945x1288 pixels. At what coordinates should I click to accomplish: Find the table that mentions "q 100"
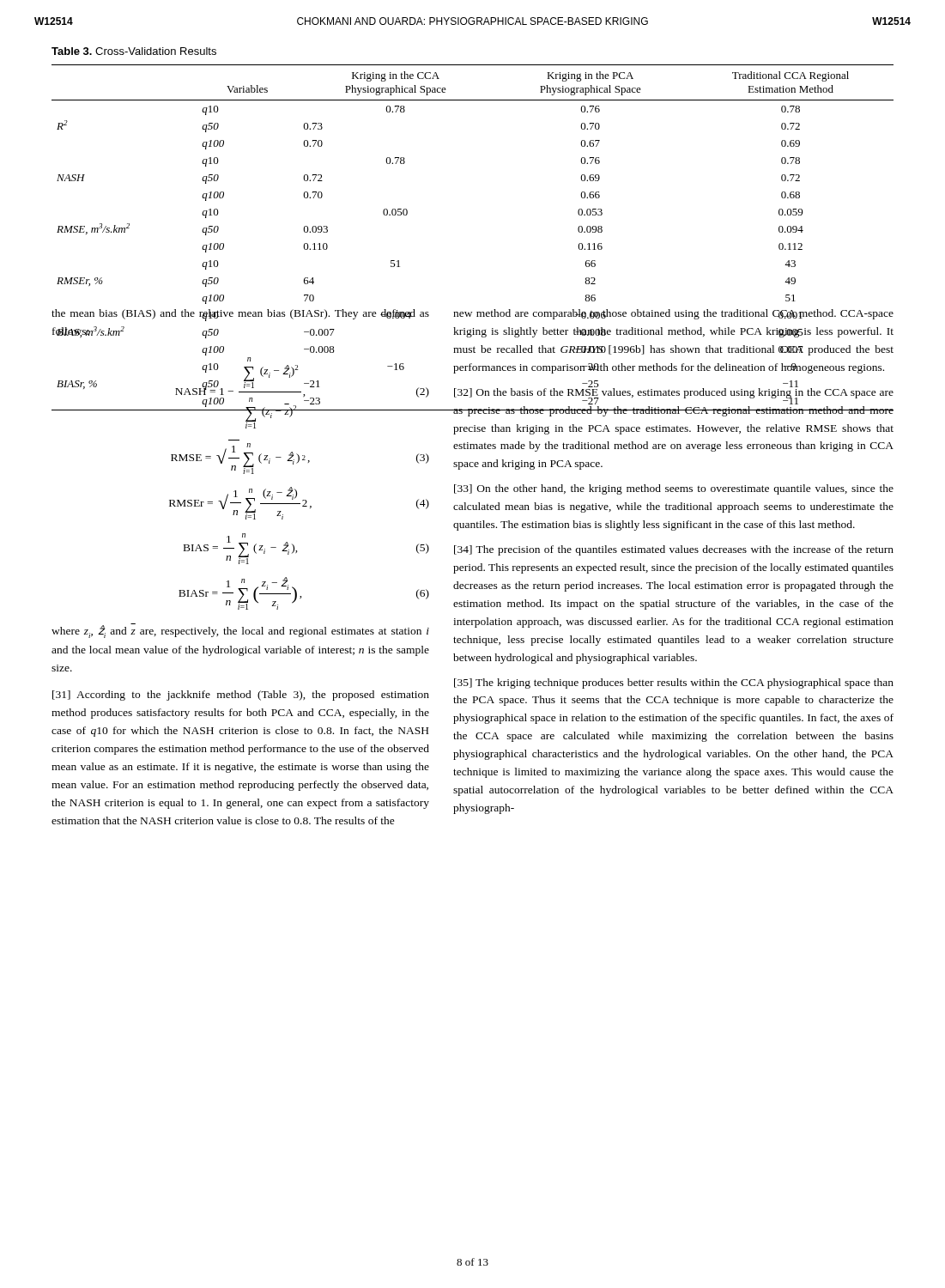coord(472,237)
